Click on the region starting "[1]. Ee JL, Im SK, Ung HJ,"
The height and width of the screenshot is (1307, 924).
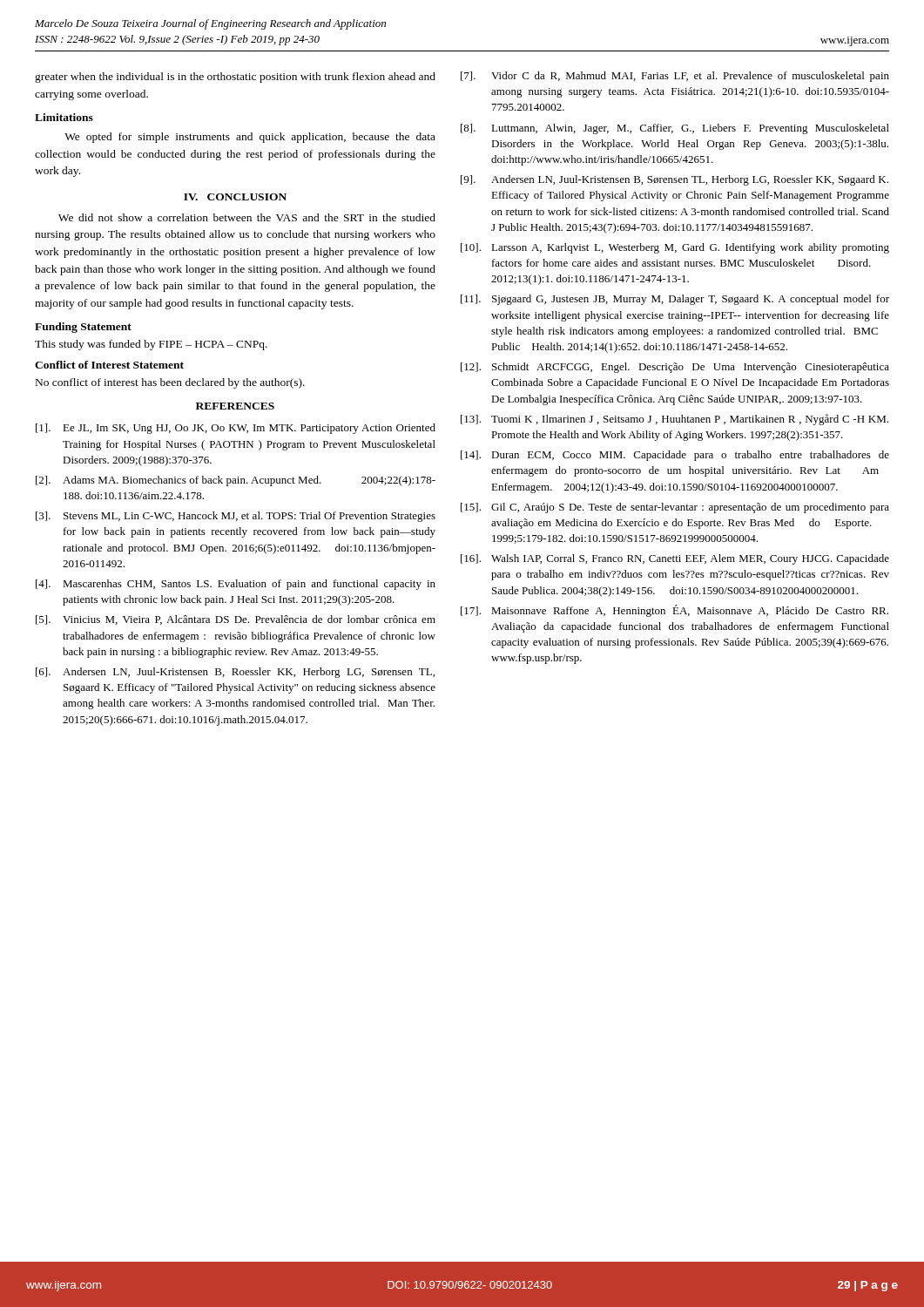tap(235, 444)
